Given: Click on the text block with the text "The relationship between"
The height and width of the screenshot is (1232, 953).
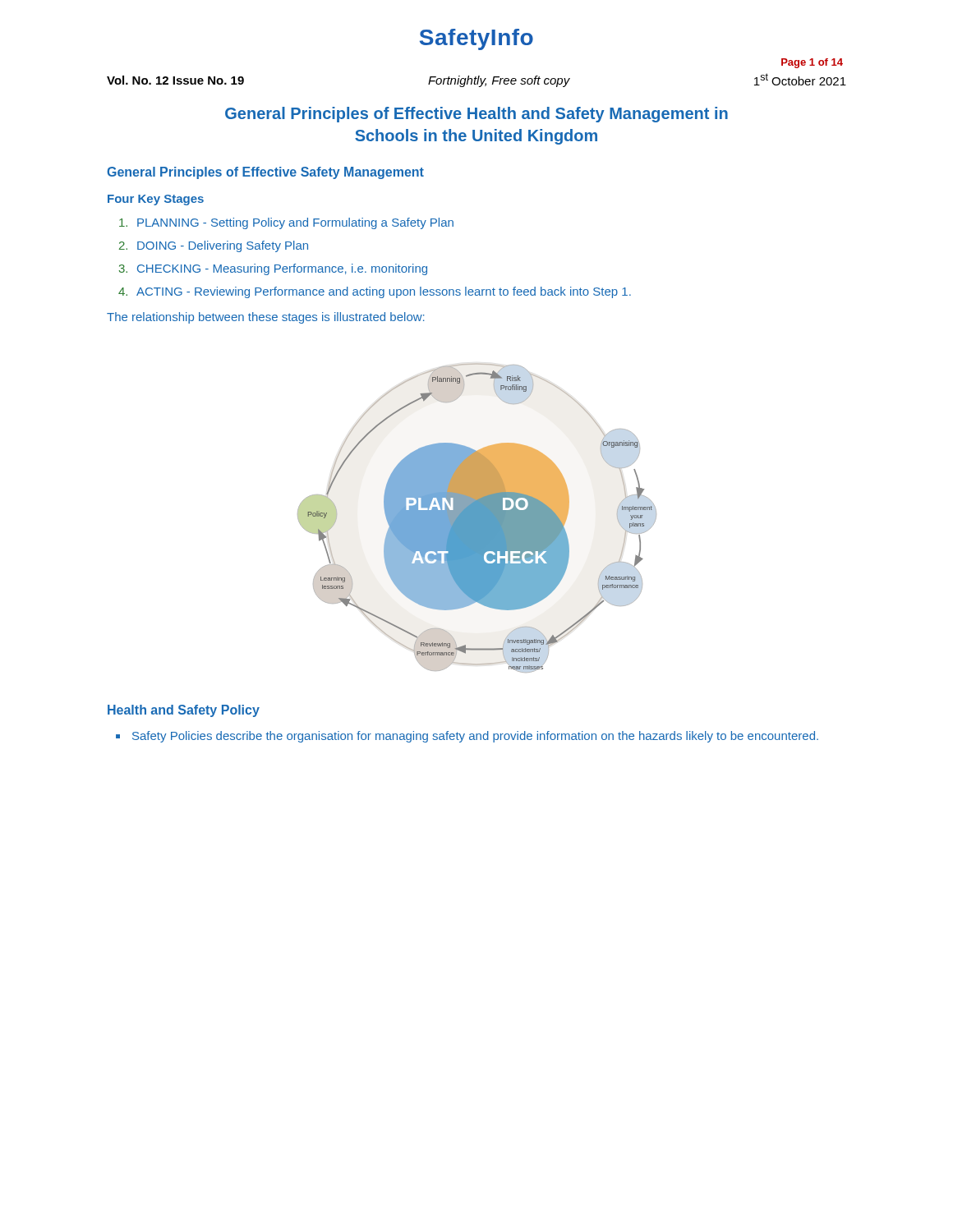Looking at the screenshot, I should [x=266, y=317].
